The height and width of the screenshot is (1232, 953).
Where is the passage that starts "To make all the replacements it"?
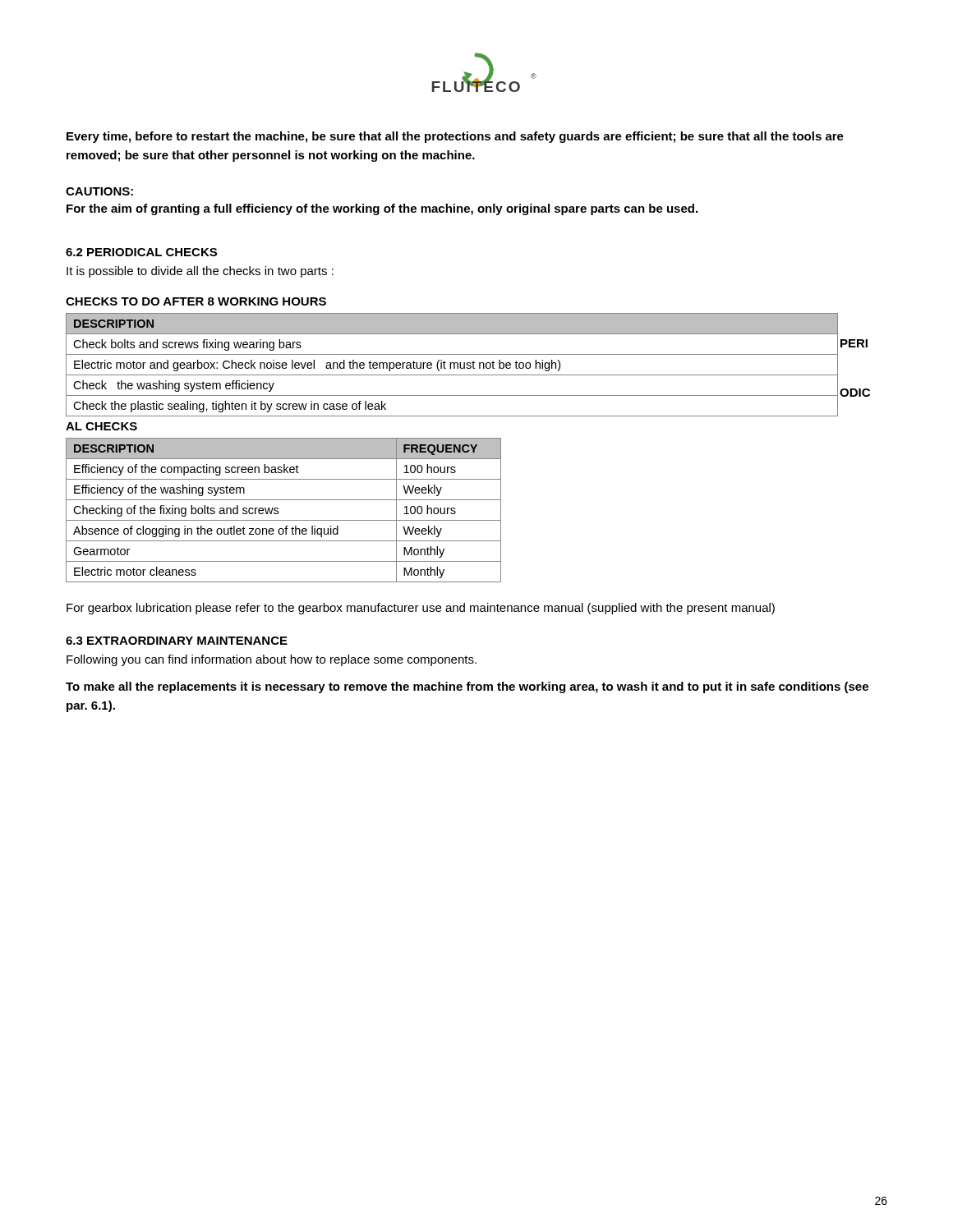click(x=467, y=695)
